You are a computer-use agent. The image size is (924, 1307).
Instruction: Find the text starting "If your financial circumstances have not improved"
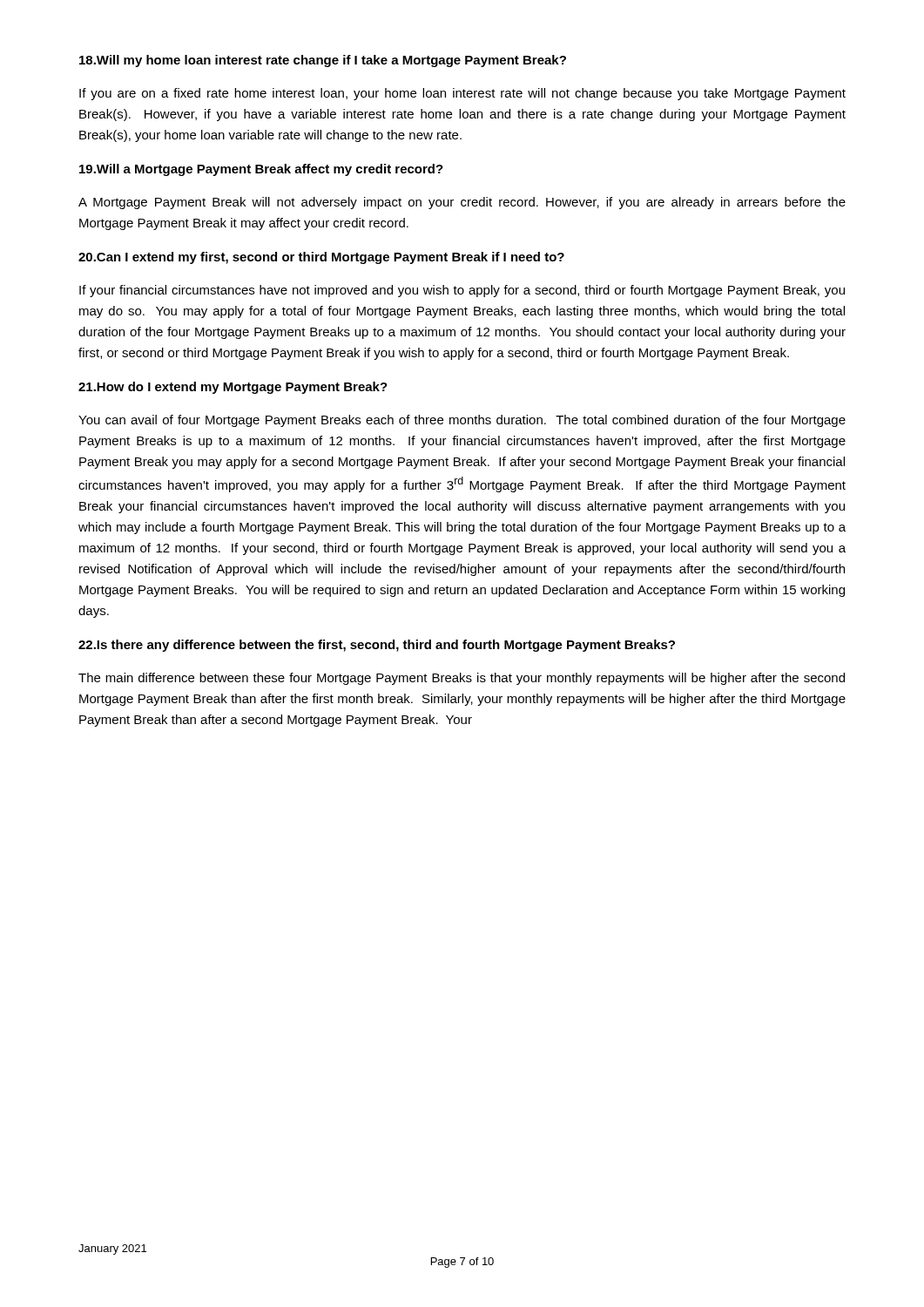coord(462,322)
